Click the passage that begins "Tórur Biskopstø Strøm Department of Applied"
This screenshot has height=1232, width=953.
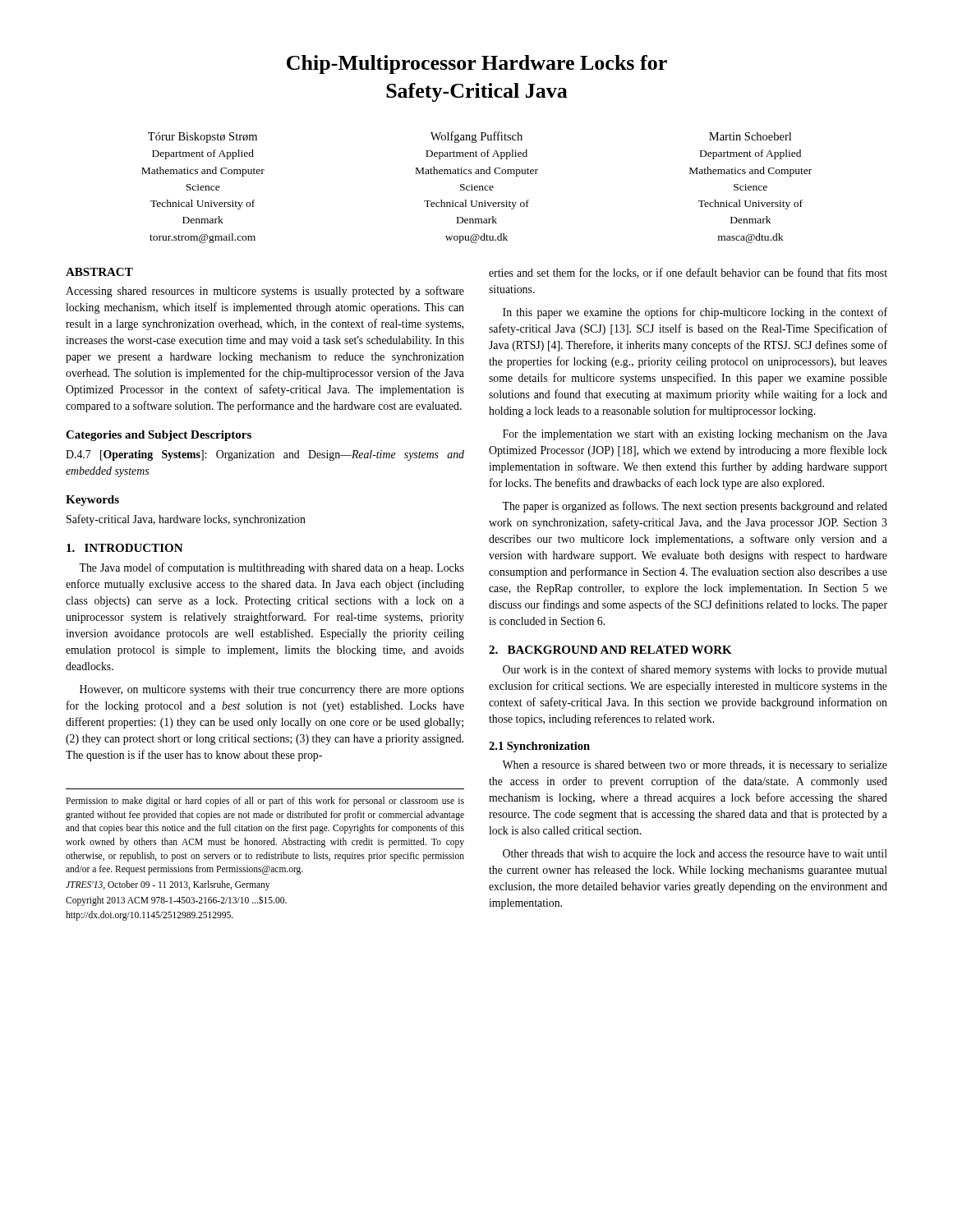476,187
